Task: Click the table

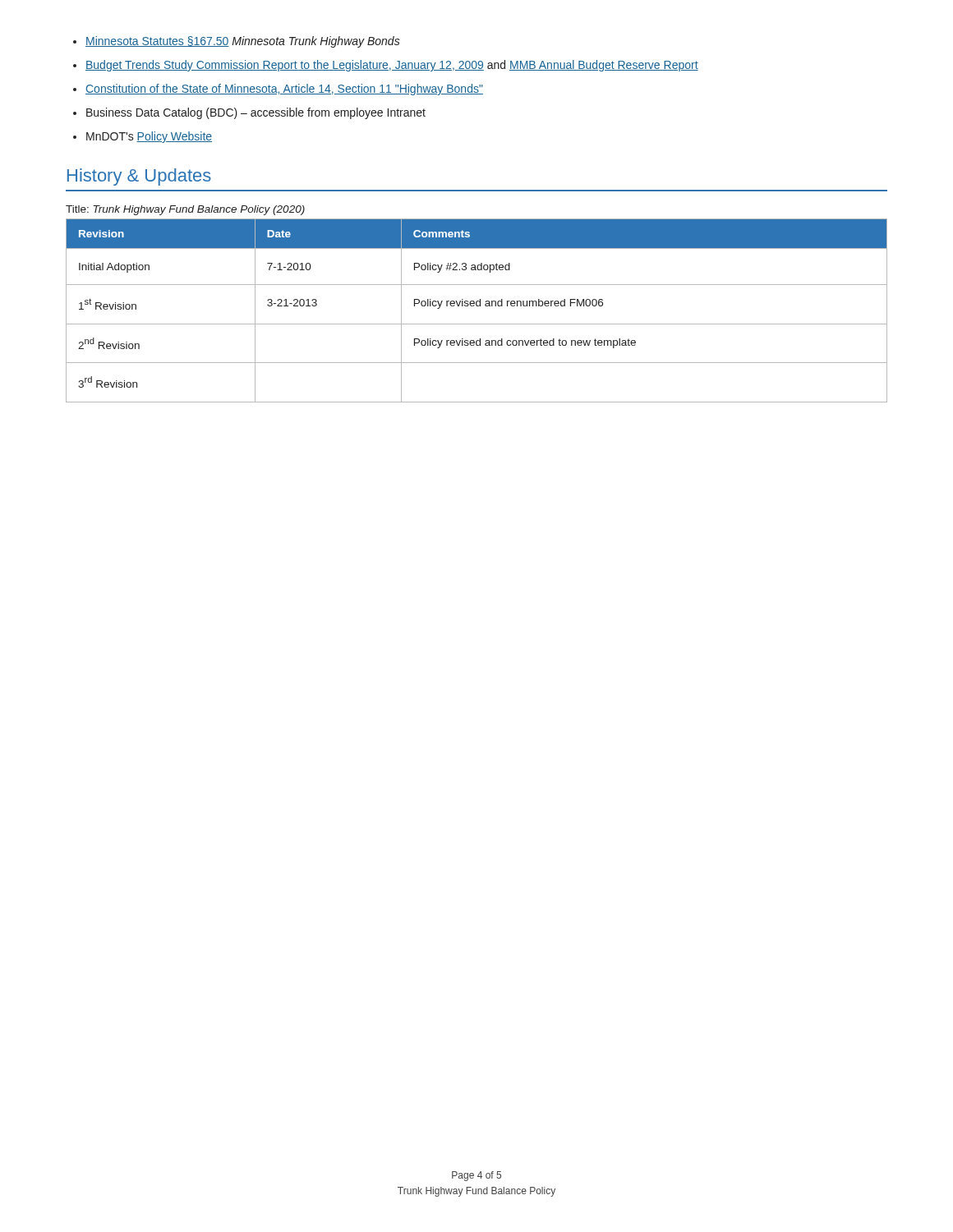Action: tap(476, 310)
